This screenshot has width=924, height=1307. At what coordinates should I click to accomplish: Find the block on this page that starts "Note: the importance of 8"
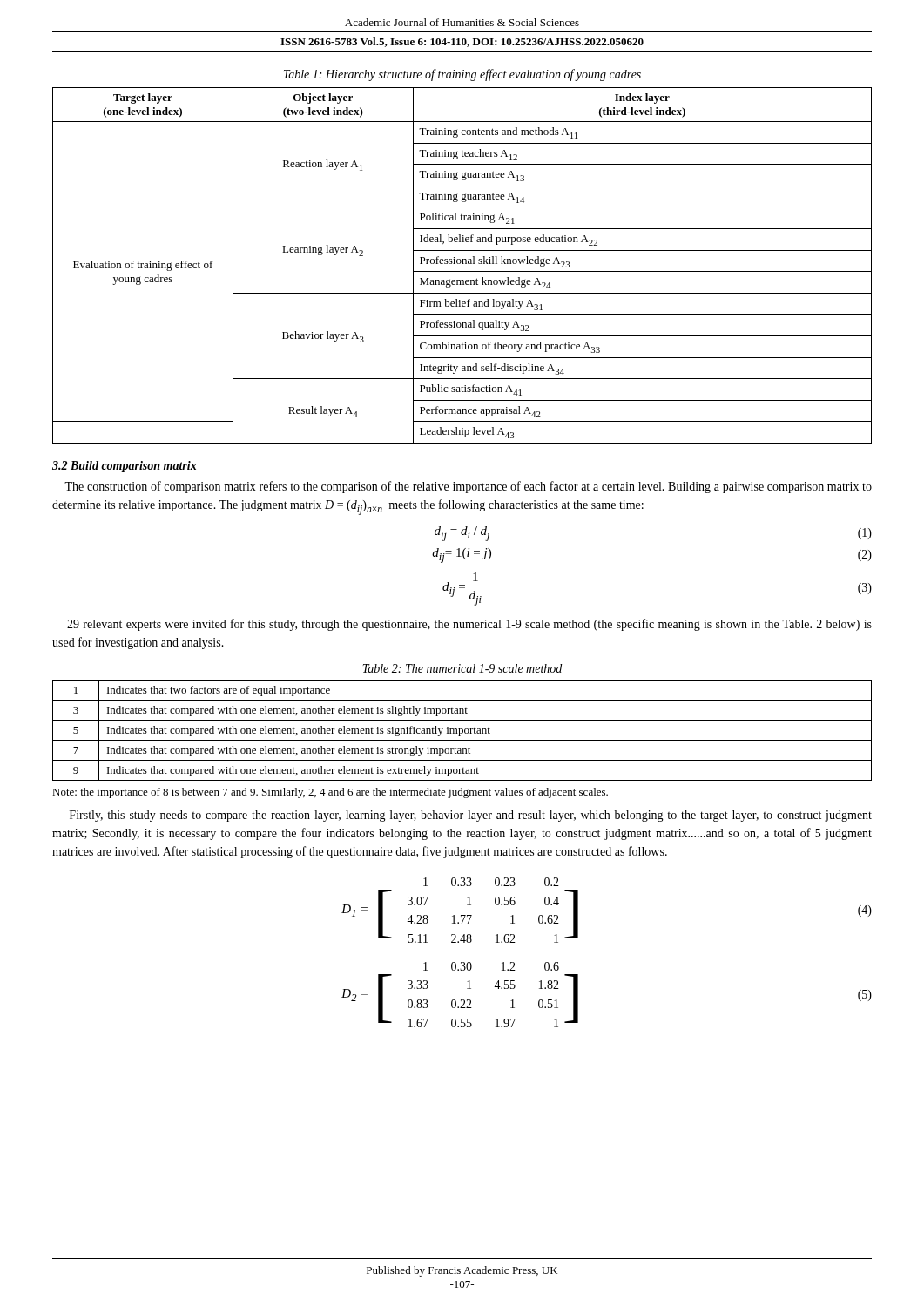tap(330, 792)
